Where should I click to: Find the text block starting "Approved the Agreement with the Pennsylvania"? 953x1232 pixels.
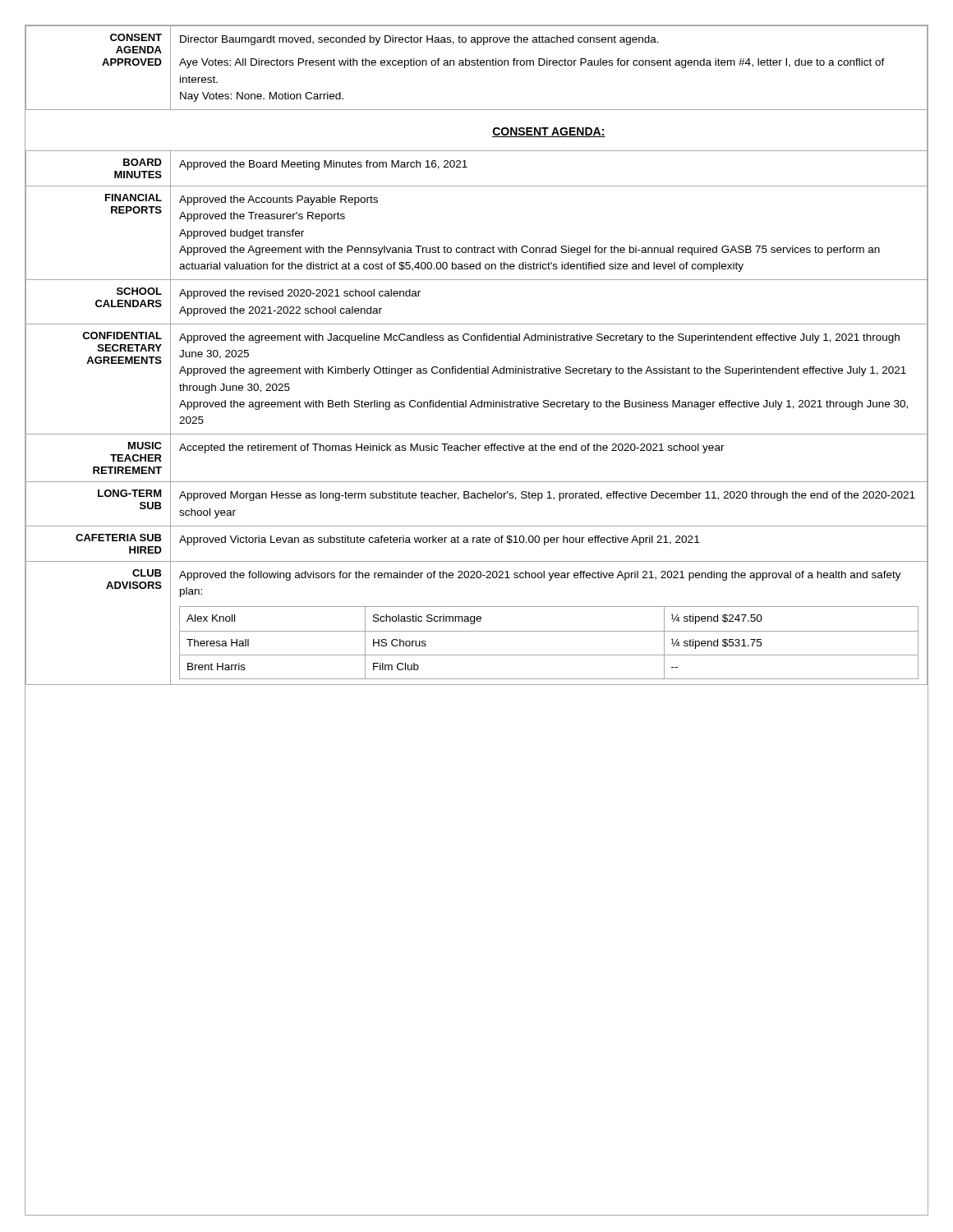point(549,258)
